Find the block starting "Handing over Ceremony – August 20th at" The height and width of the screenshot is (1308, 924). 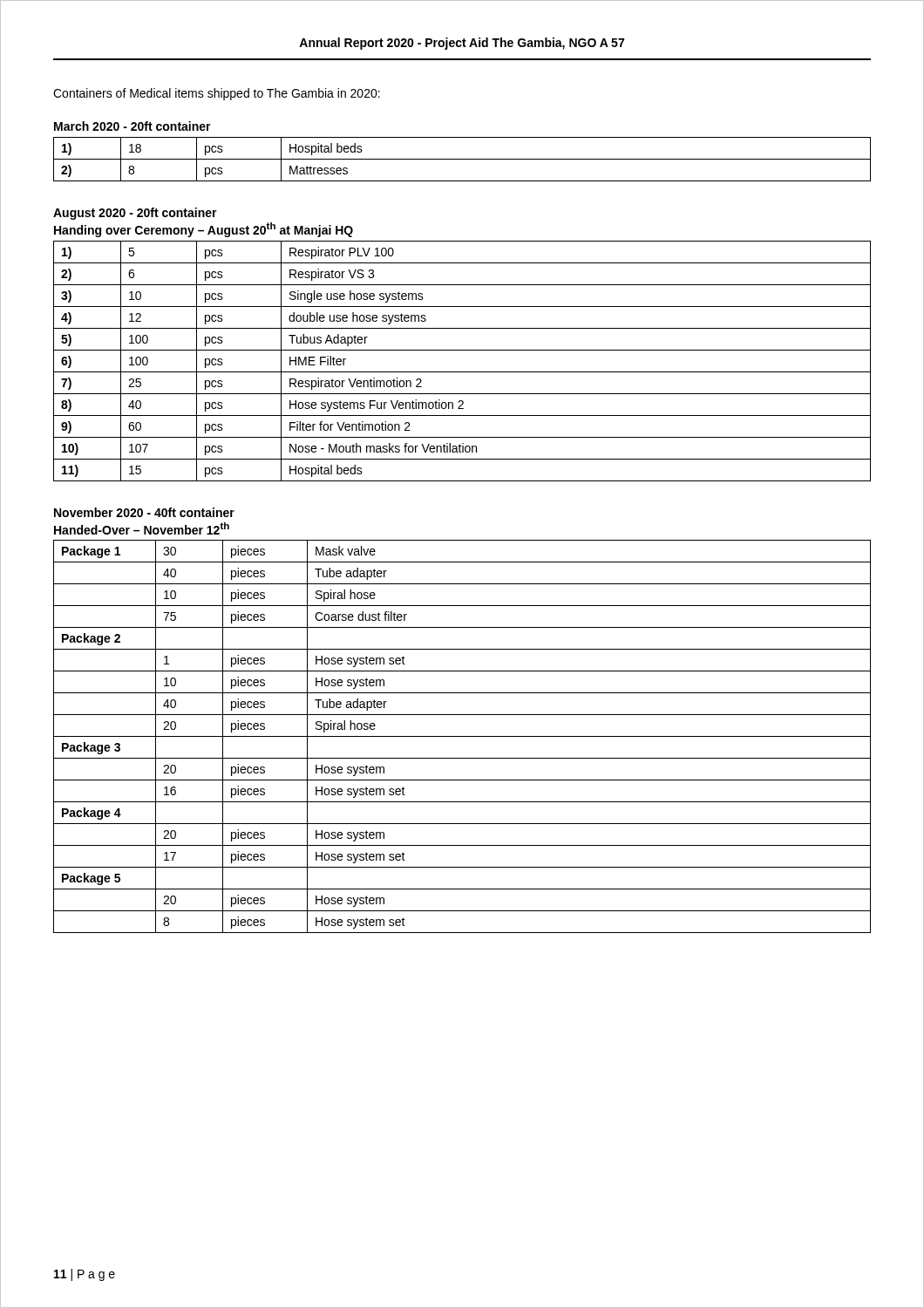(203, 228)
